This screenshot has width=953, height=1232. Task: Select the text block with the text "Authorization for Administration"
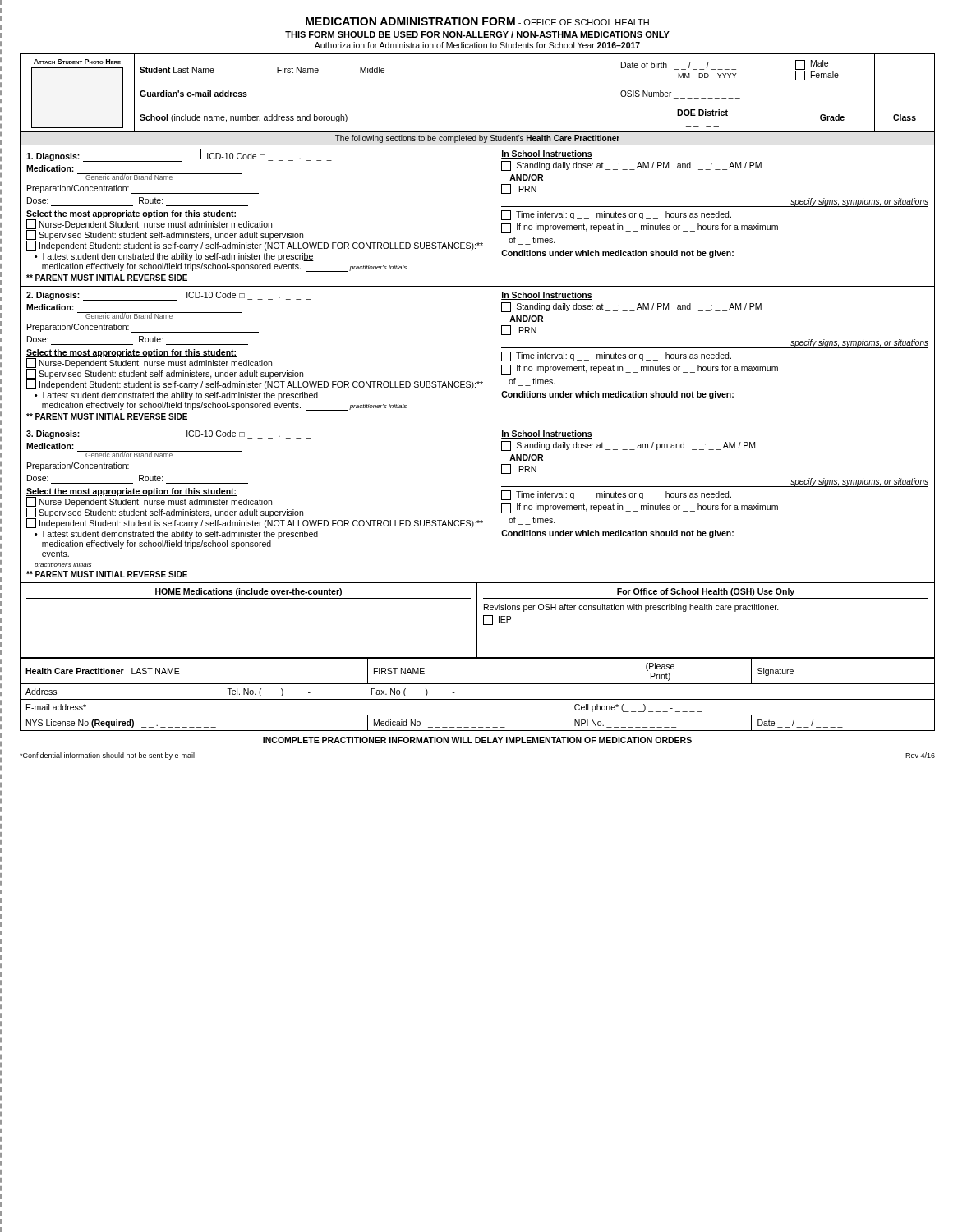tap(477, 45)
